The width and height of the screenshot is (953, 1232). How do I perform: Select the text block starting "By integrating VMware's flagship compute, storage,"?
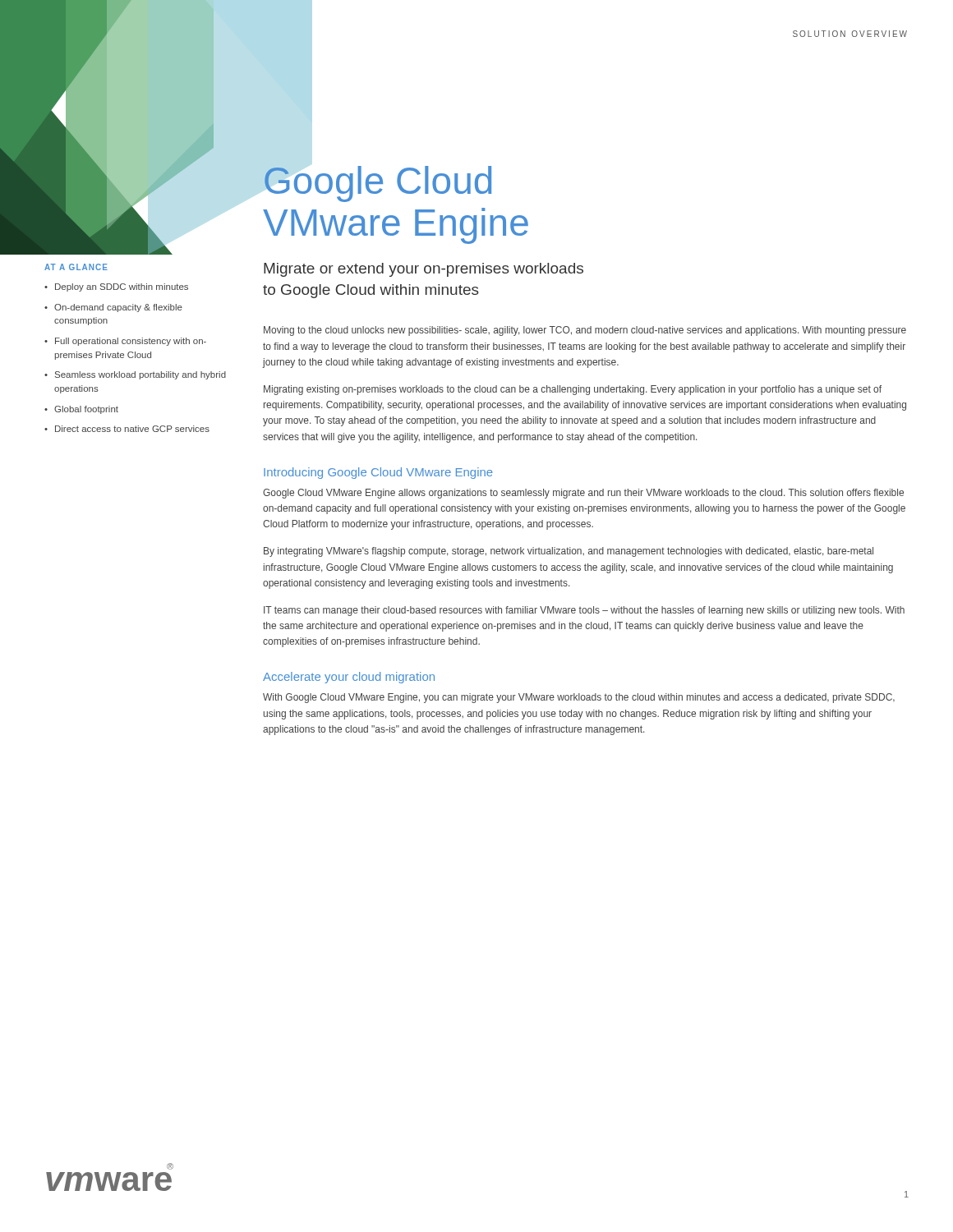(x=578, y=567)
